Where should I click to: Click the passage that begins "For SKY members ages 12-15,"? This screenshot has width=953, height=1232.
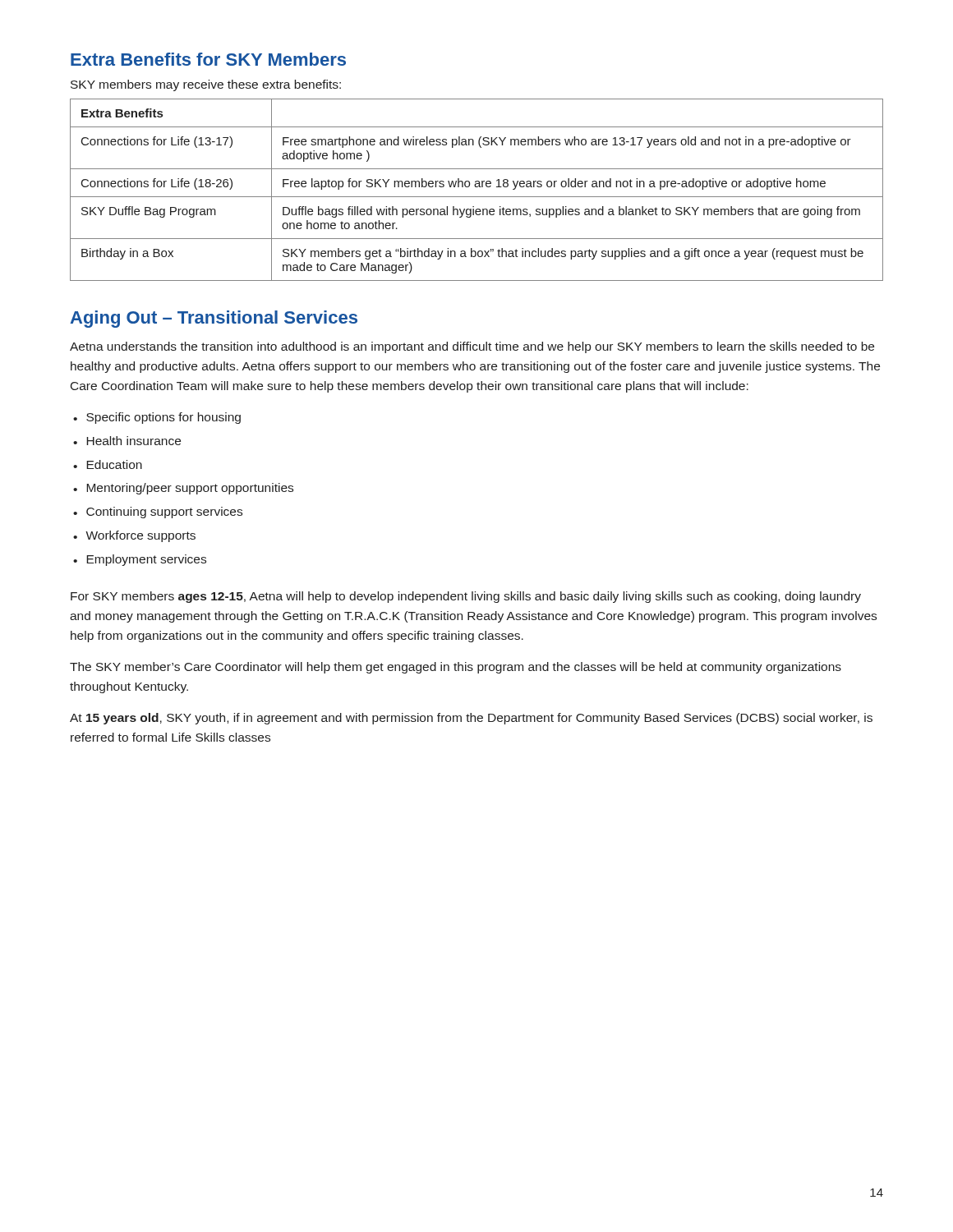point(476,616)
